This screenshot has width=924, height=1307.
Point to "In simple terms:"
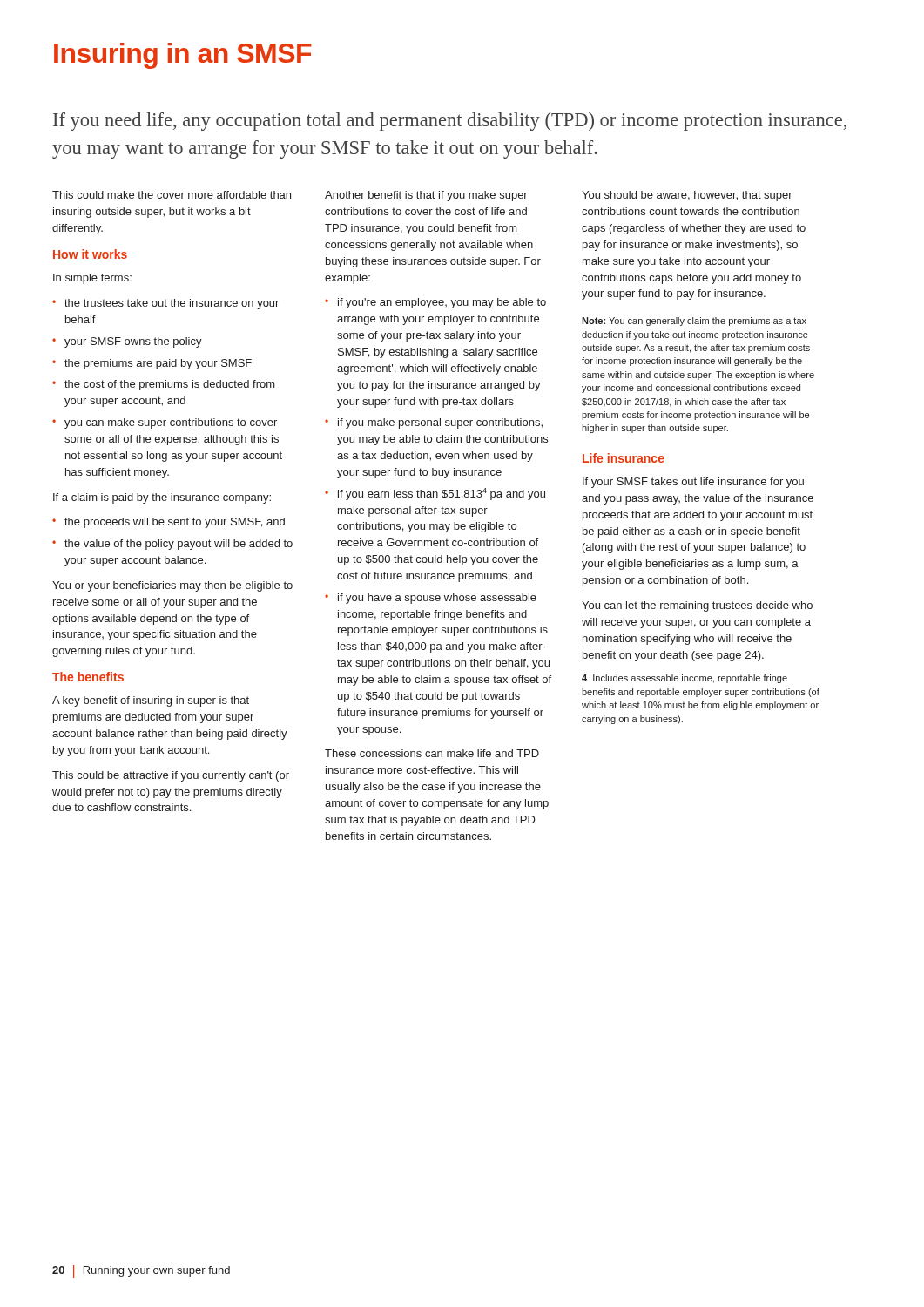click(x=92, y=279)
